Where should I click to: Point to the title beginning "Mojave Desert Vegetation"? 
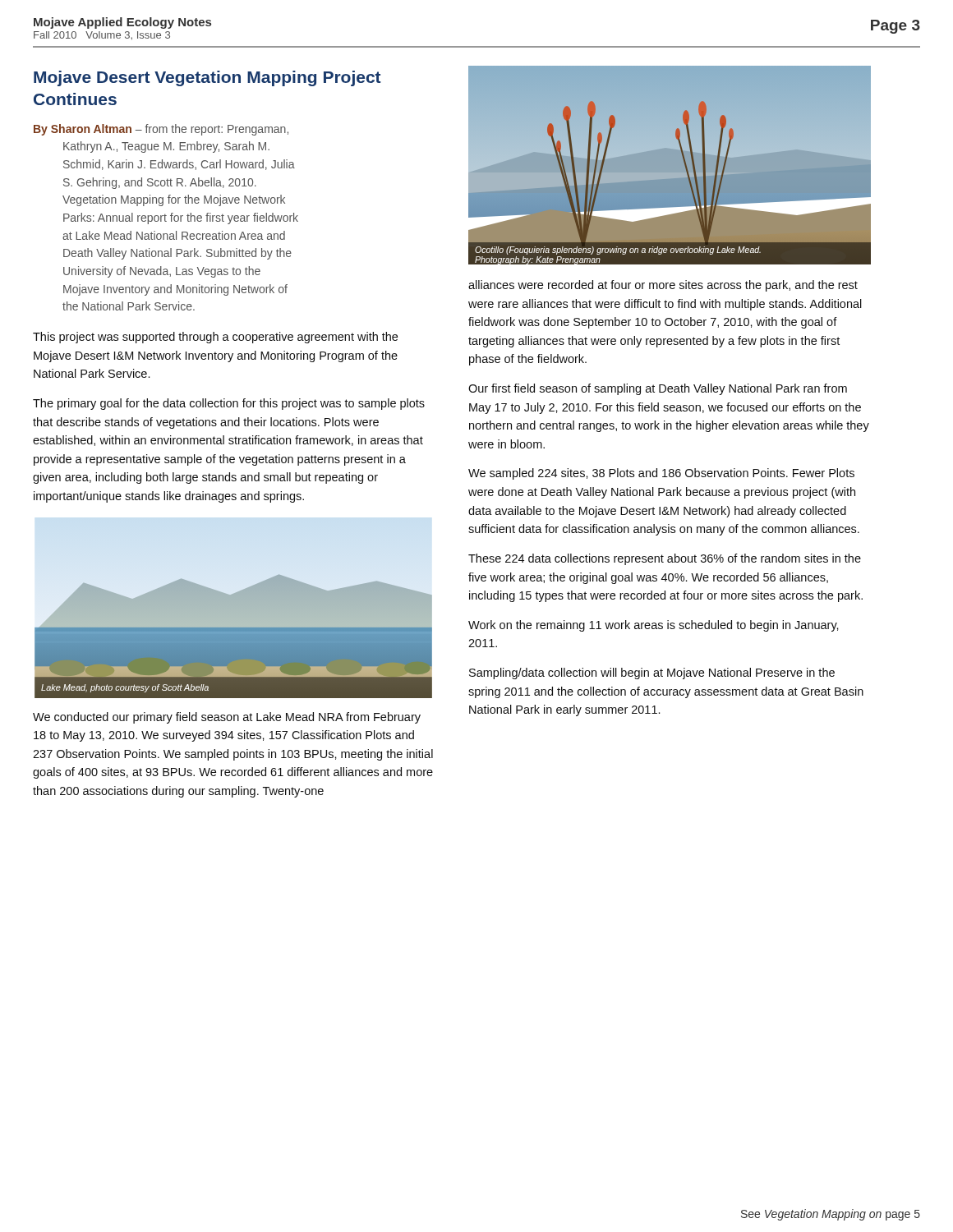coord(207,88)
